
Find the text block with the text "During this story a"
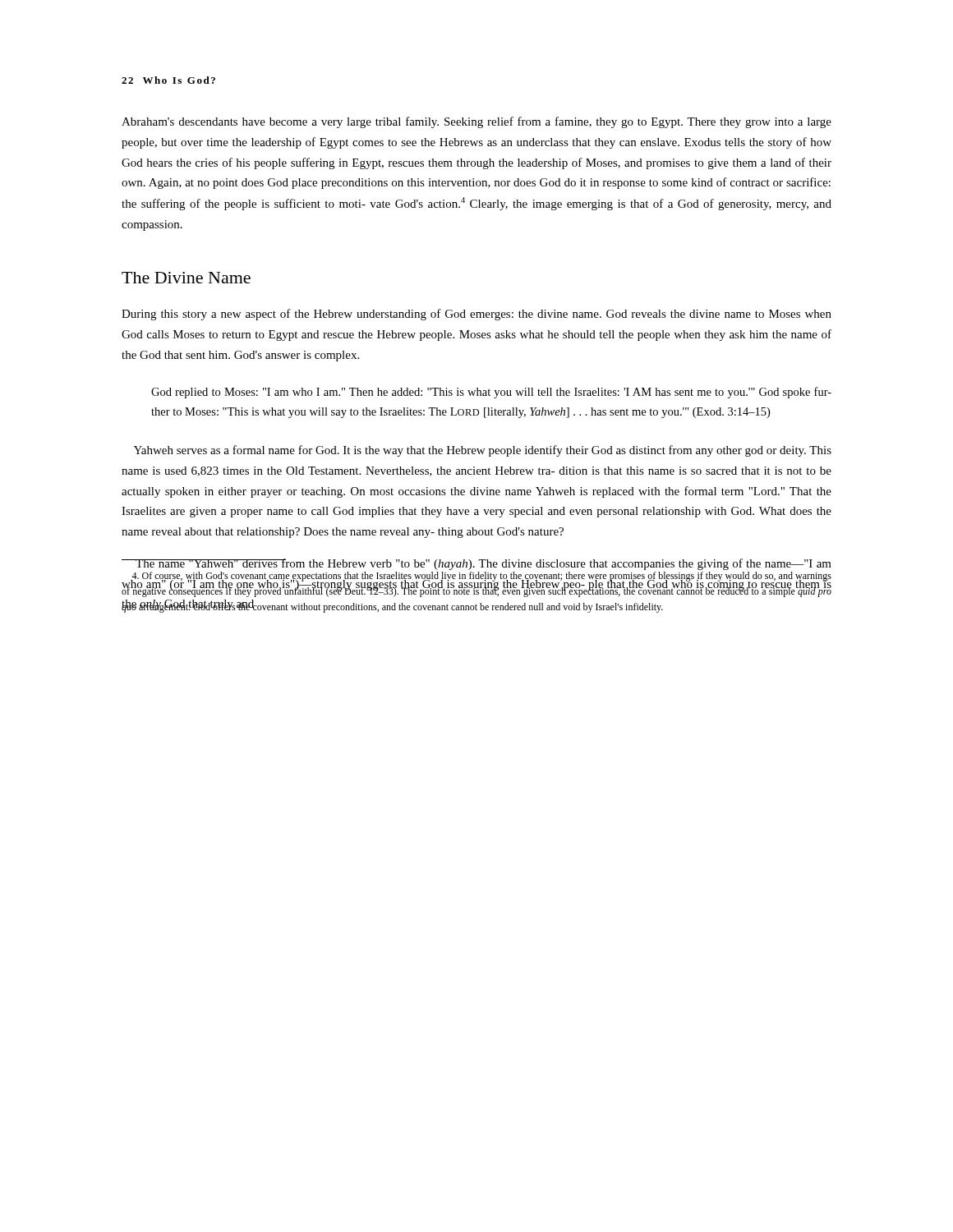476,334
